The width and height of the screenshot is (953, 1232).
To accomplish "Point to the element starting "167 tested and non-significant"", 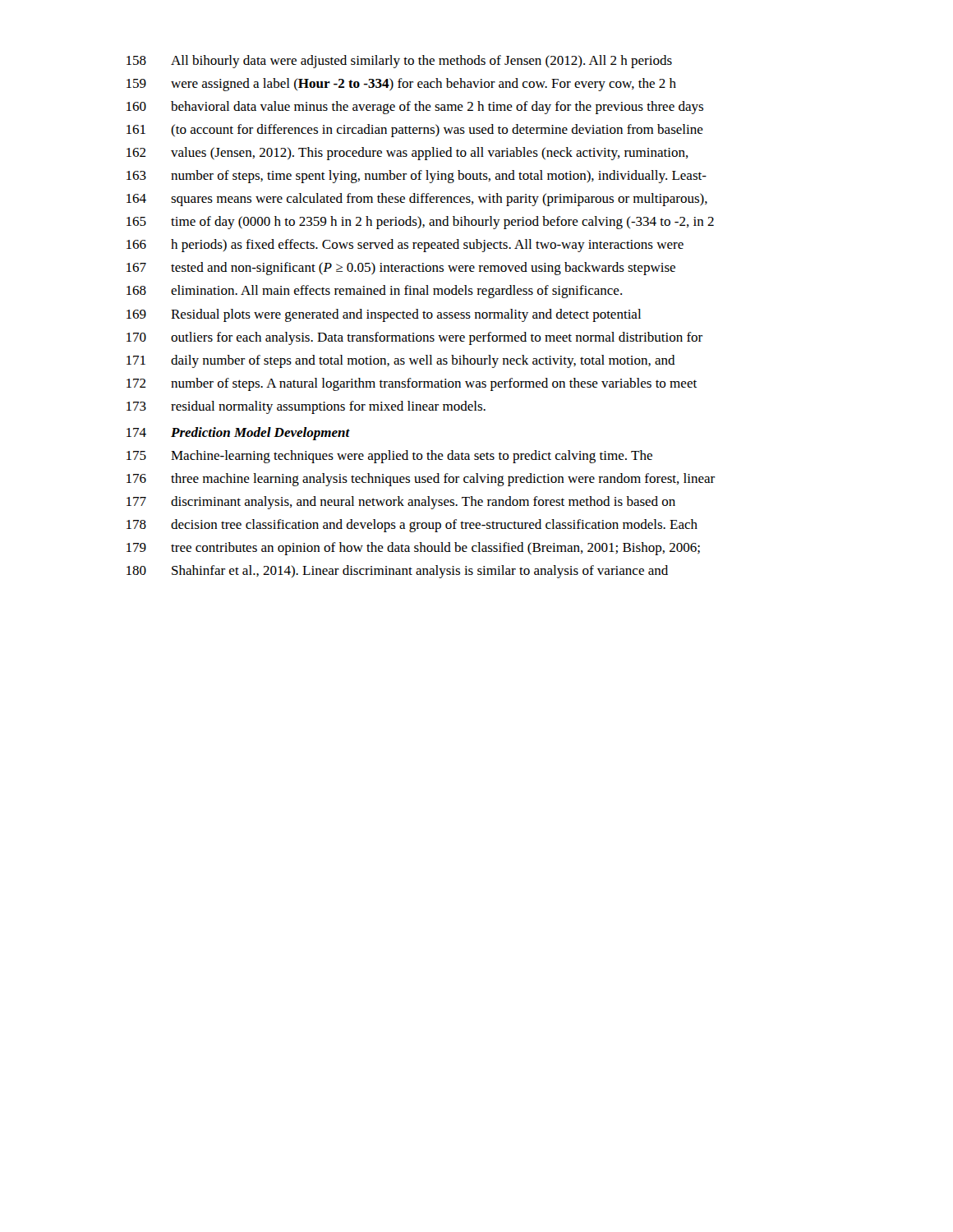I will click(476, 268).
